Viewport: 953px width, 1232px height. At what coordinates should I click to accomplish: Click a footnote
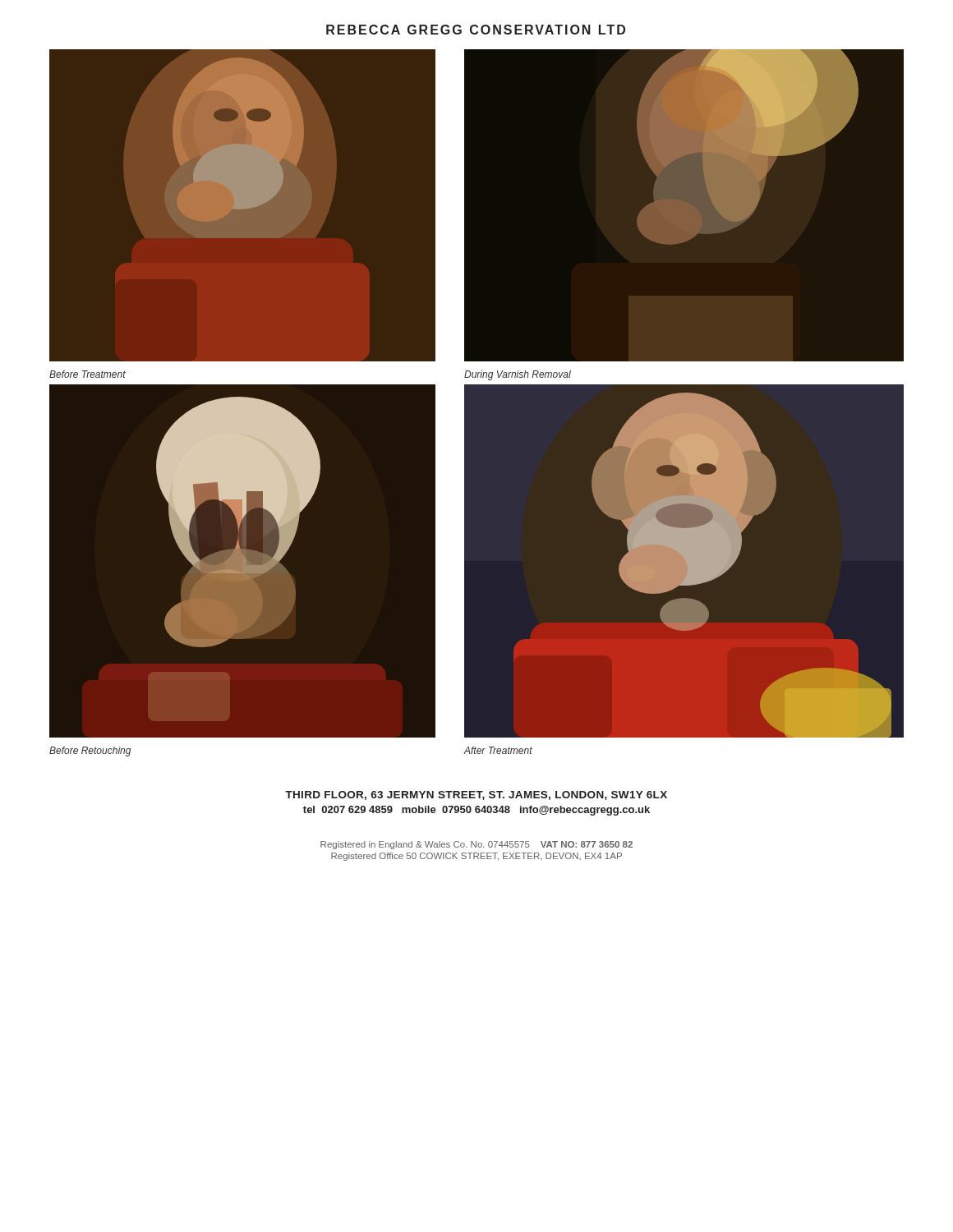pyautogui.click(x=476, y=850)
